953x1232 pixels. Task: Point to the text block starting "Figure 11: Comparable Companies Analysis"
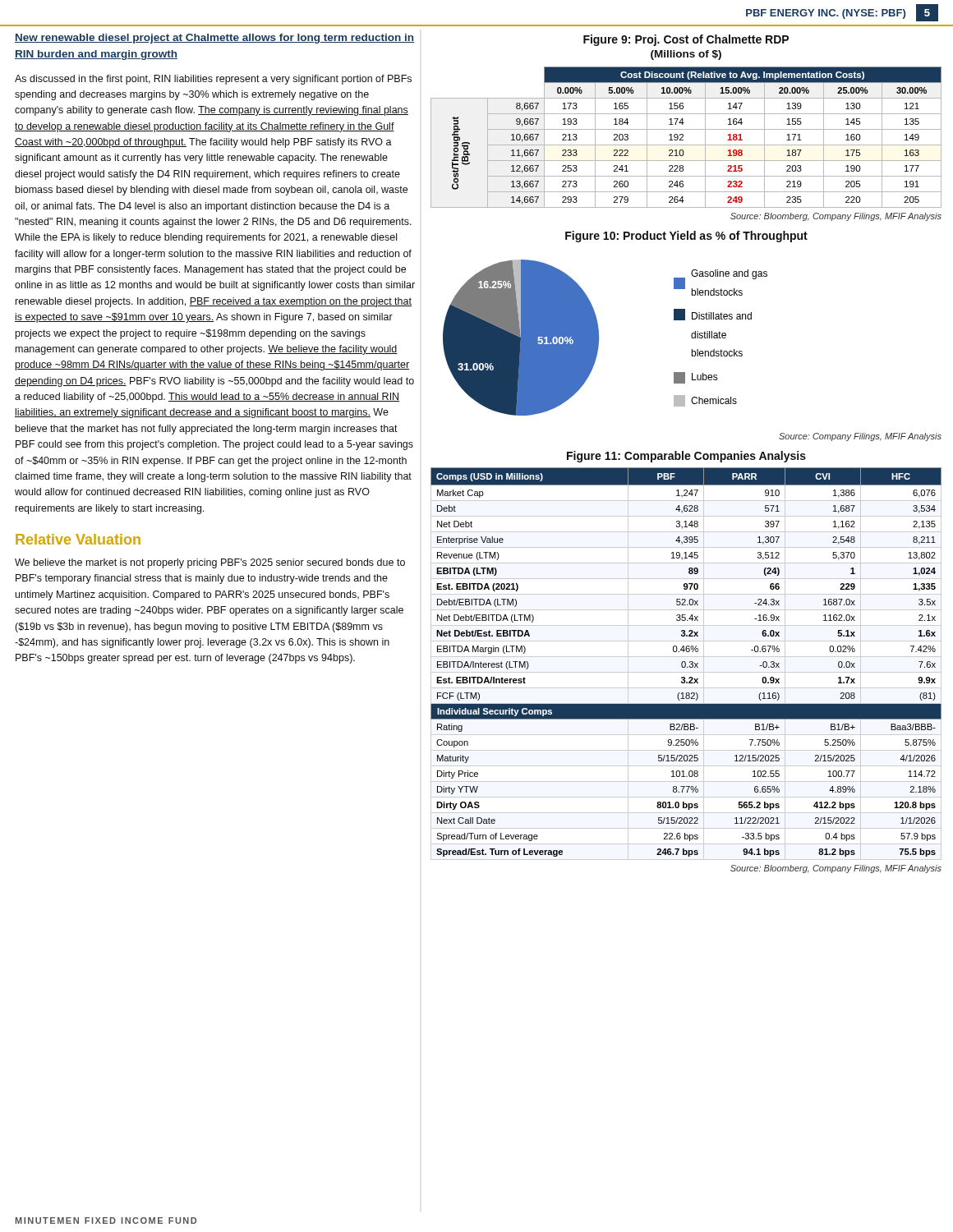[x=686, y=456]
